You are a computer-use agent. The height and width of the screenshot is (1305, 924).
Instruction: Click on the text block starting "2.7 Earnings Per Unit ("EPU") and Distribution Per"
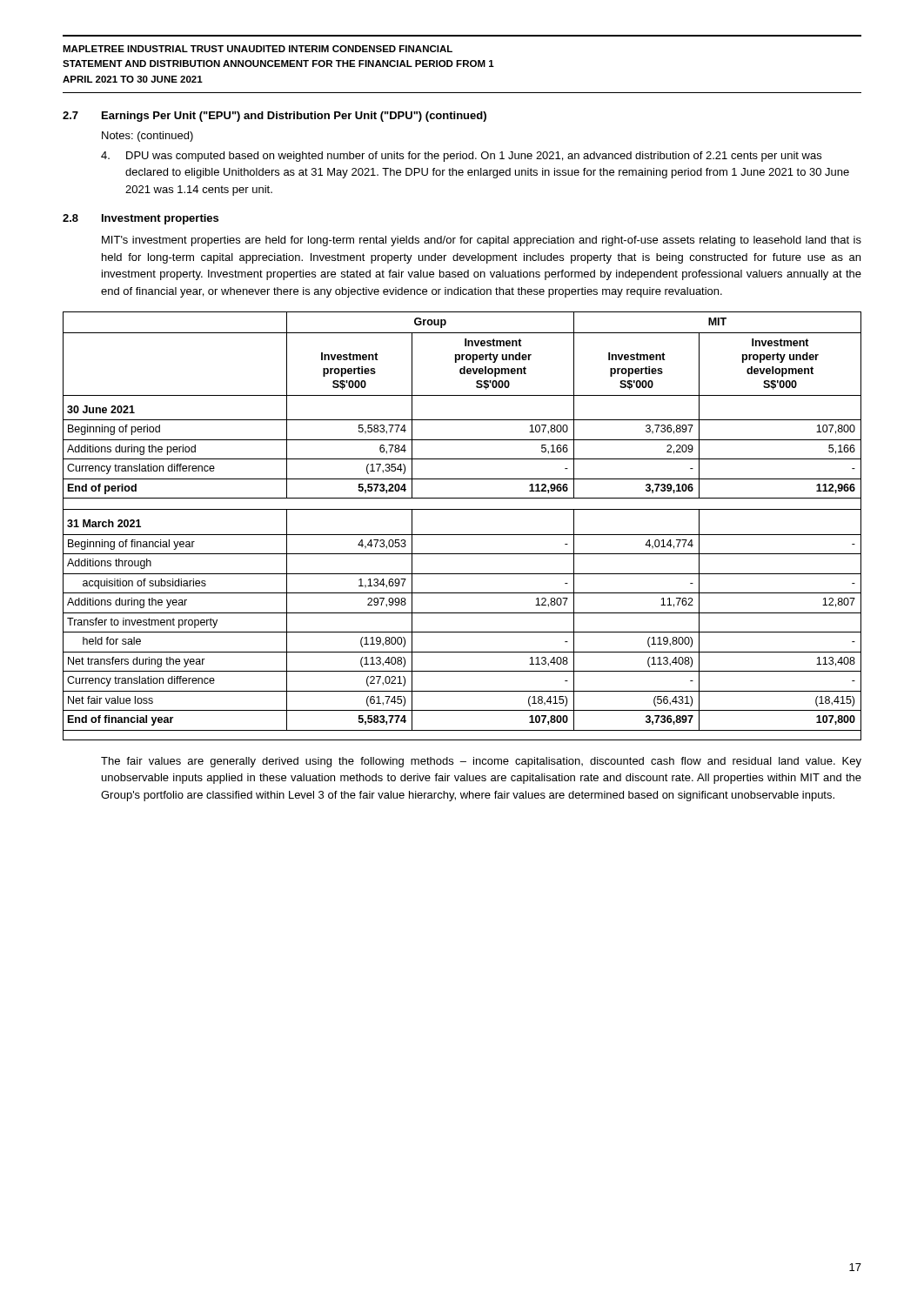275,115
